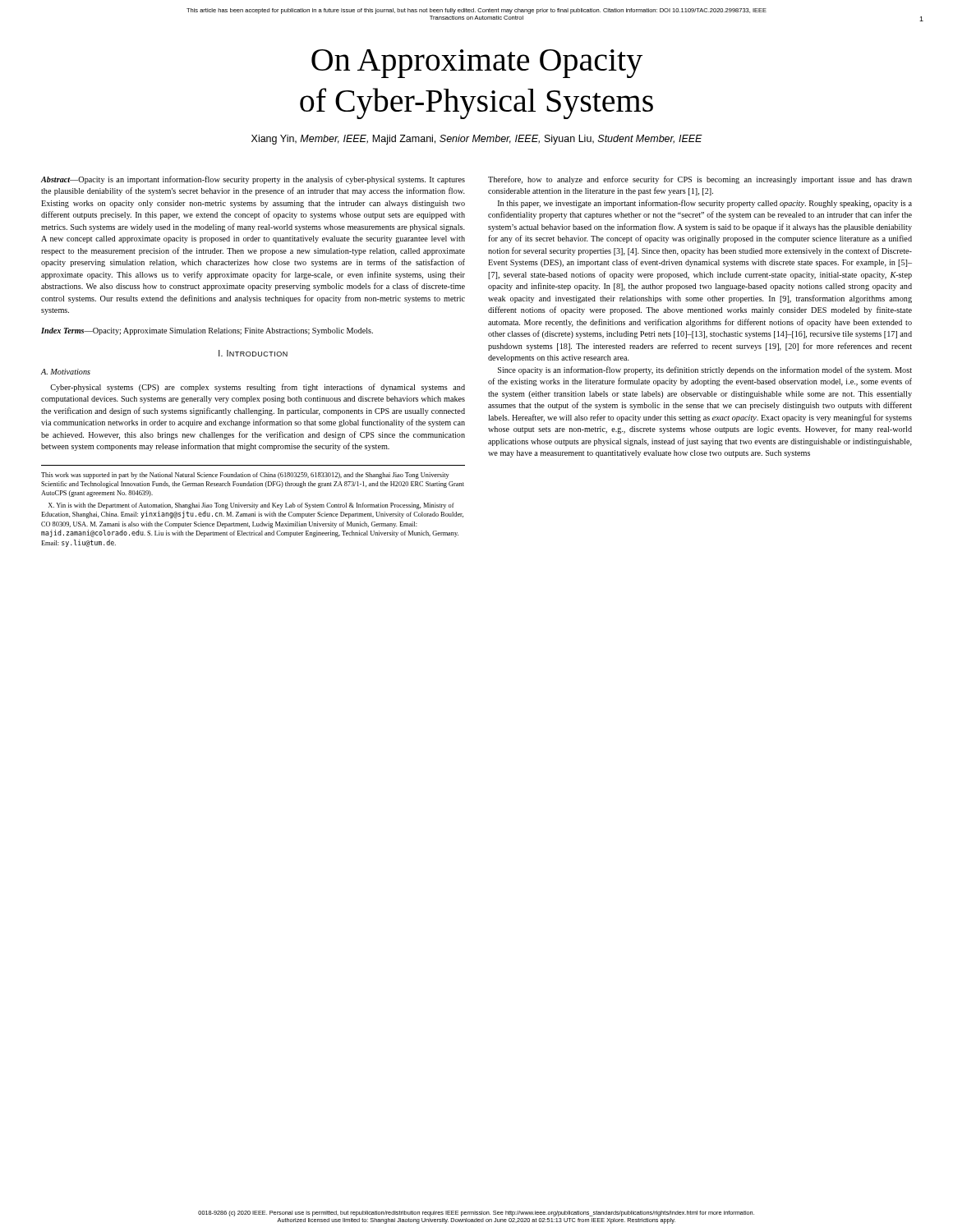This screenshot has height=1232, width=953.
Task: Where is the title that starts "On Approximate Opacityof Cyber-Physical Systems Xiang Yin, Member,"?
Action: [x=476, y=92]
